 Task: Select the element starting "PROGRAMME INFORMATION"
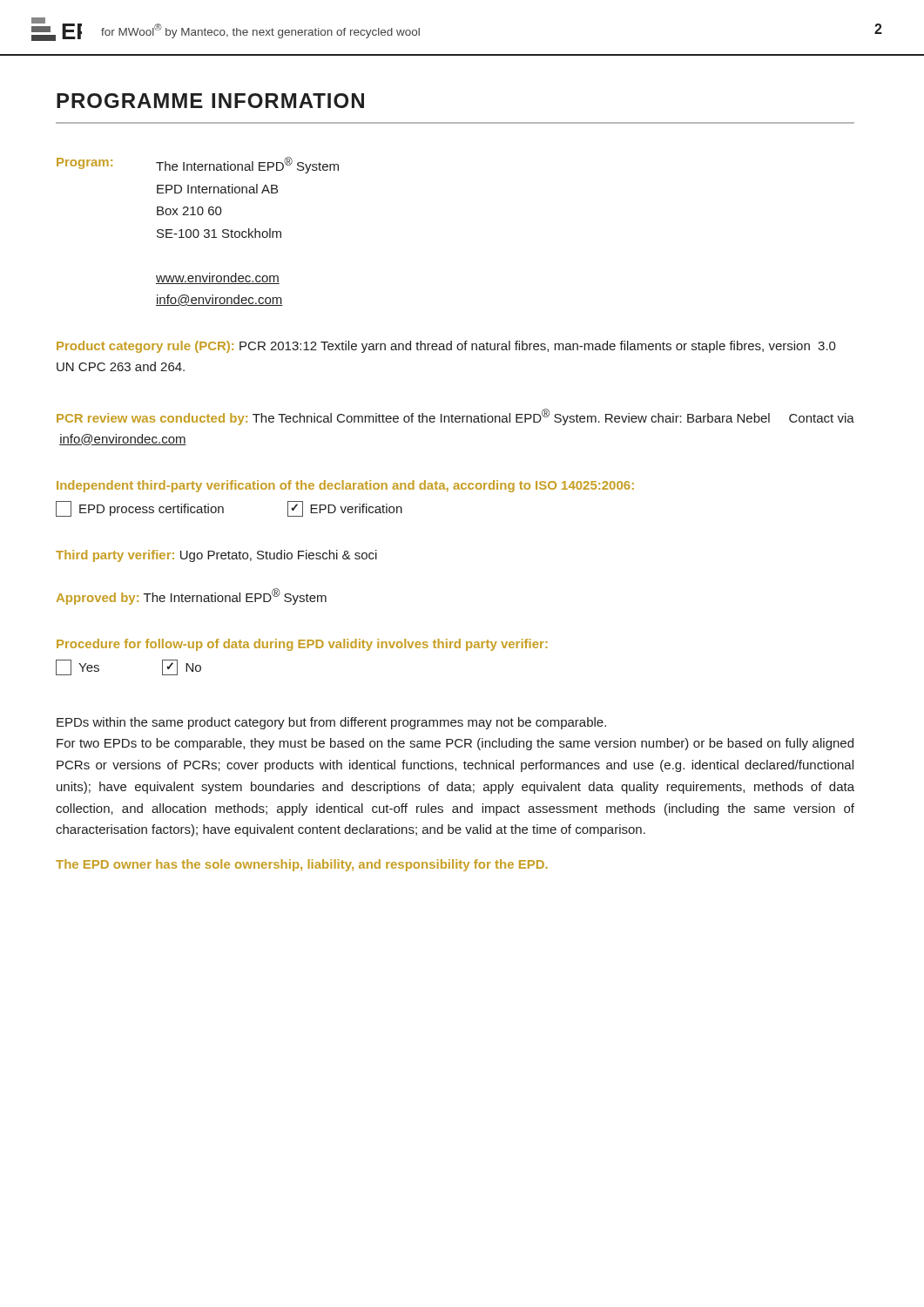tap(210, 101)
